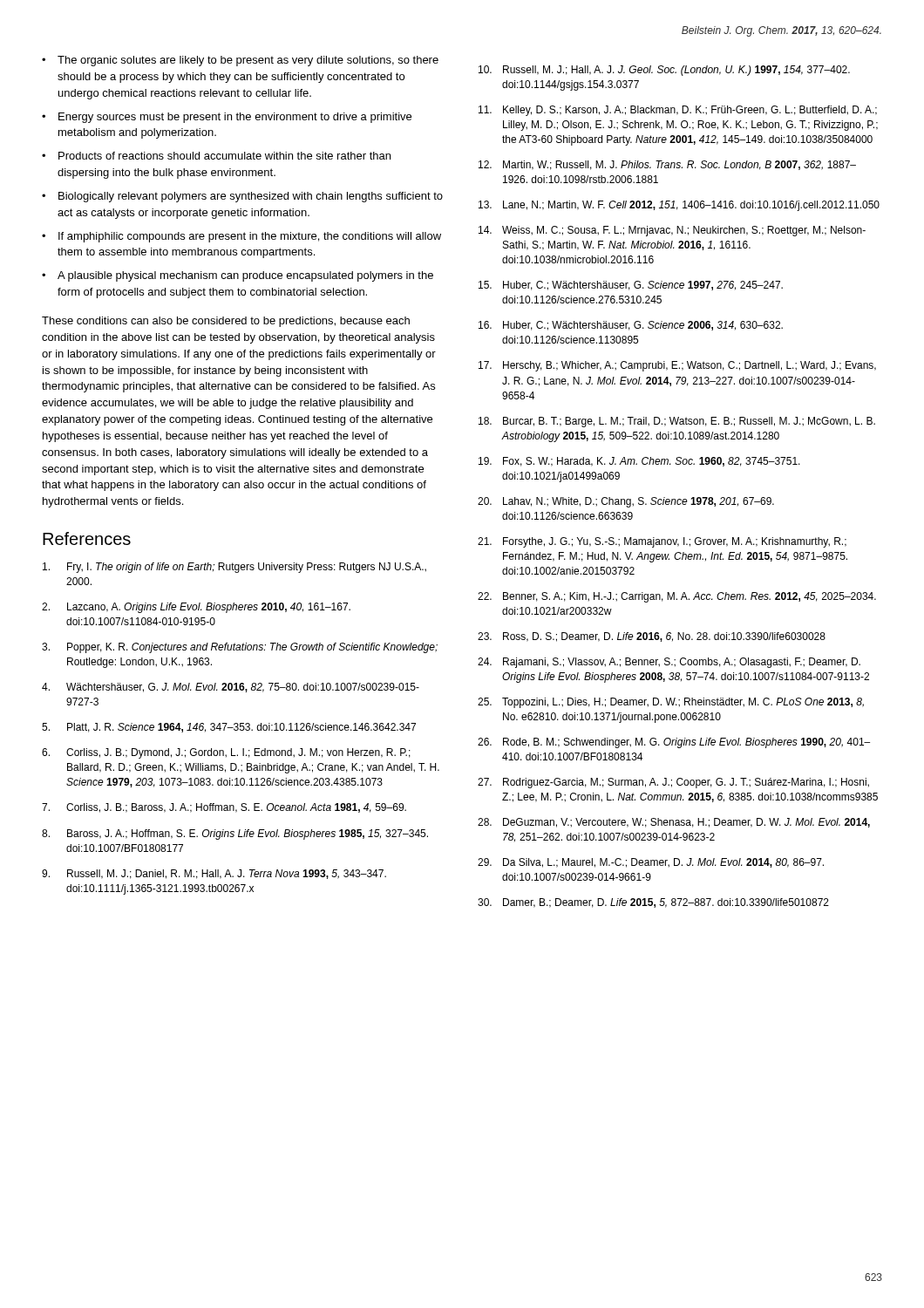This screenshot has width=924, height=1308.
Task: Locate the list item that reads "12.Martin, W.; Russell, M. J. Philos. Trans."
Action: 679,173
